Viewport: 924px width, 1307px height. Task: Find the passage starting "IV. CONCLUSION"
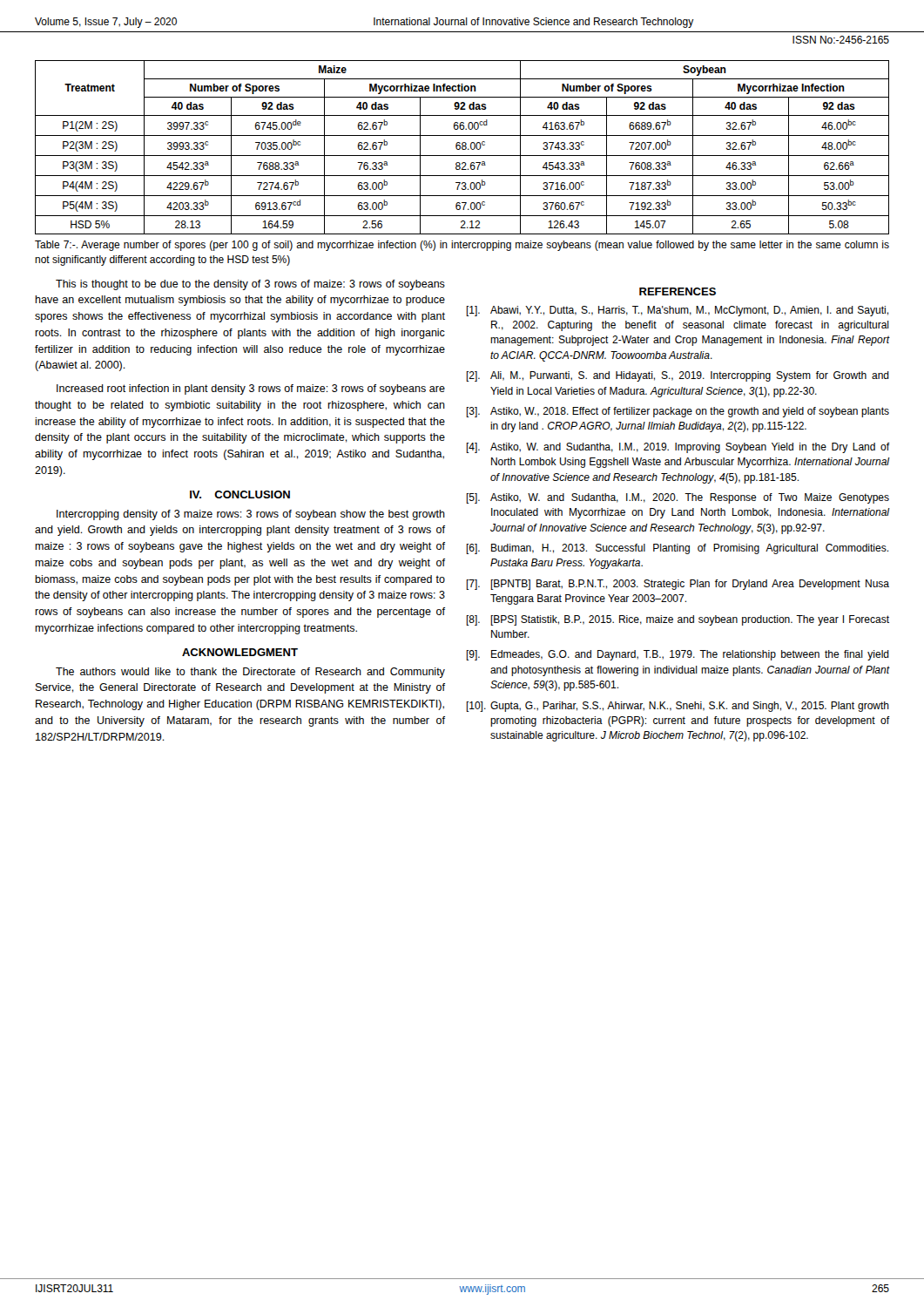pos(240,494)
